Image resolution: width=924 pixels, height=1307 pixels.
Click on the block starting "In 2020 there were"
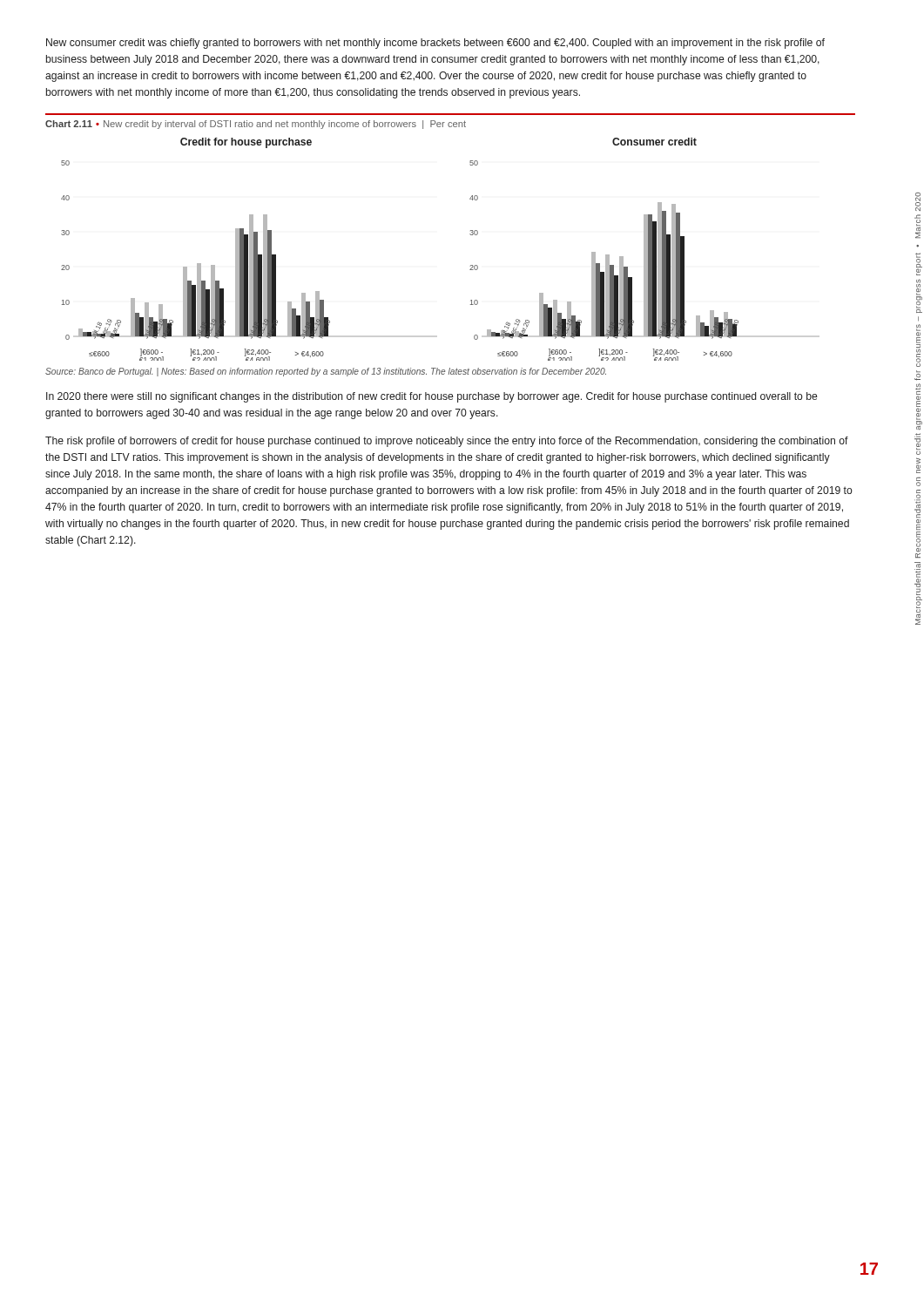point(431,404)
